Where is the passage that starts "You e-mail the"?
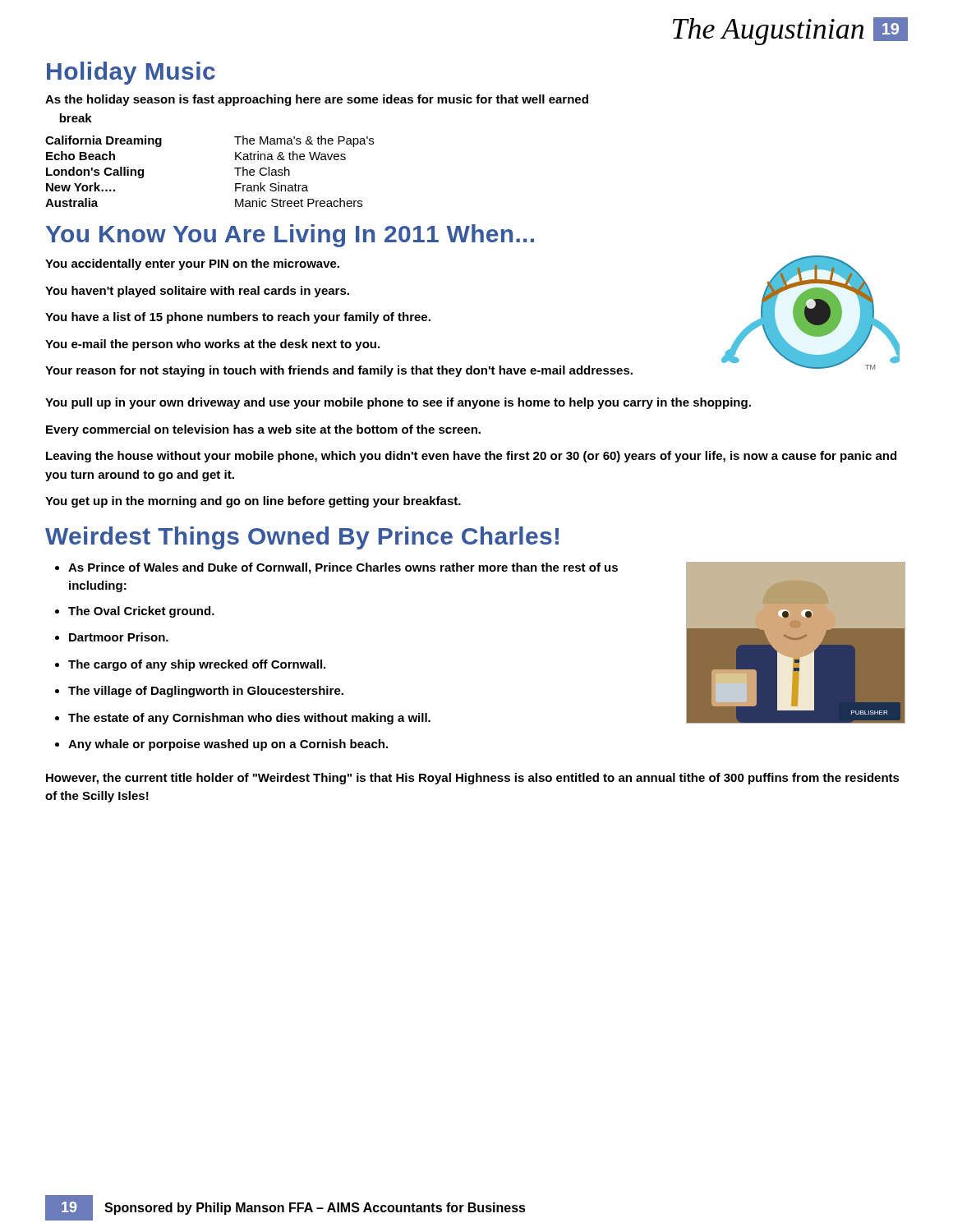The height and width of the screenshot is (1232, 953). click(x=213, y=343)
